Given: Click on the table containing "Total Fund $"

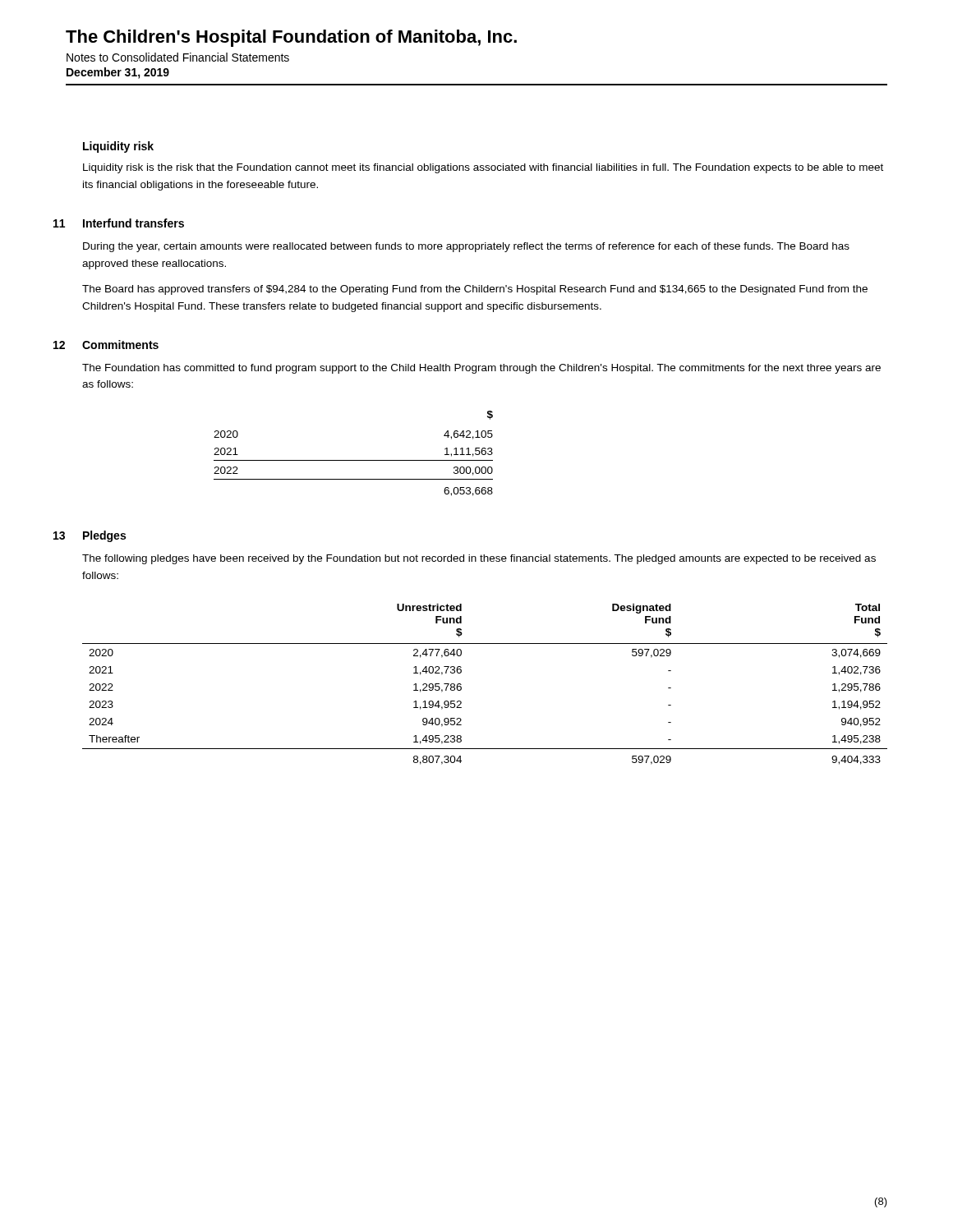Looking at the screenshot, I should [x=485, y=683].
